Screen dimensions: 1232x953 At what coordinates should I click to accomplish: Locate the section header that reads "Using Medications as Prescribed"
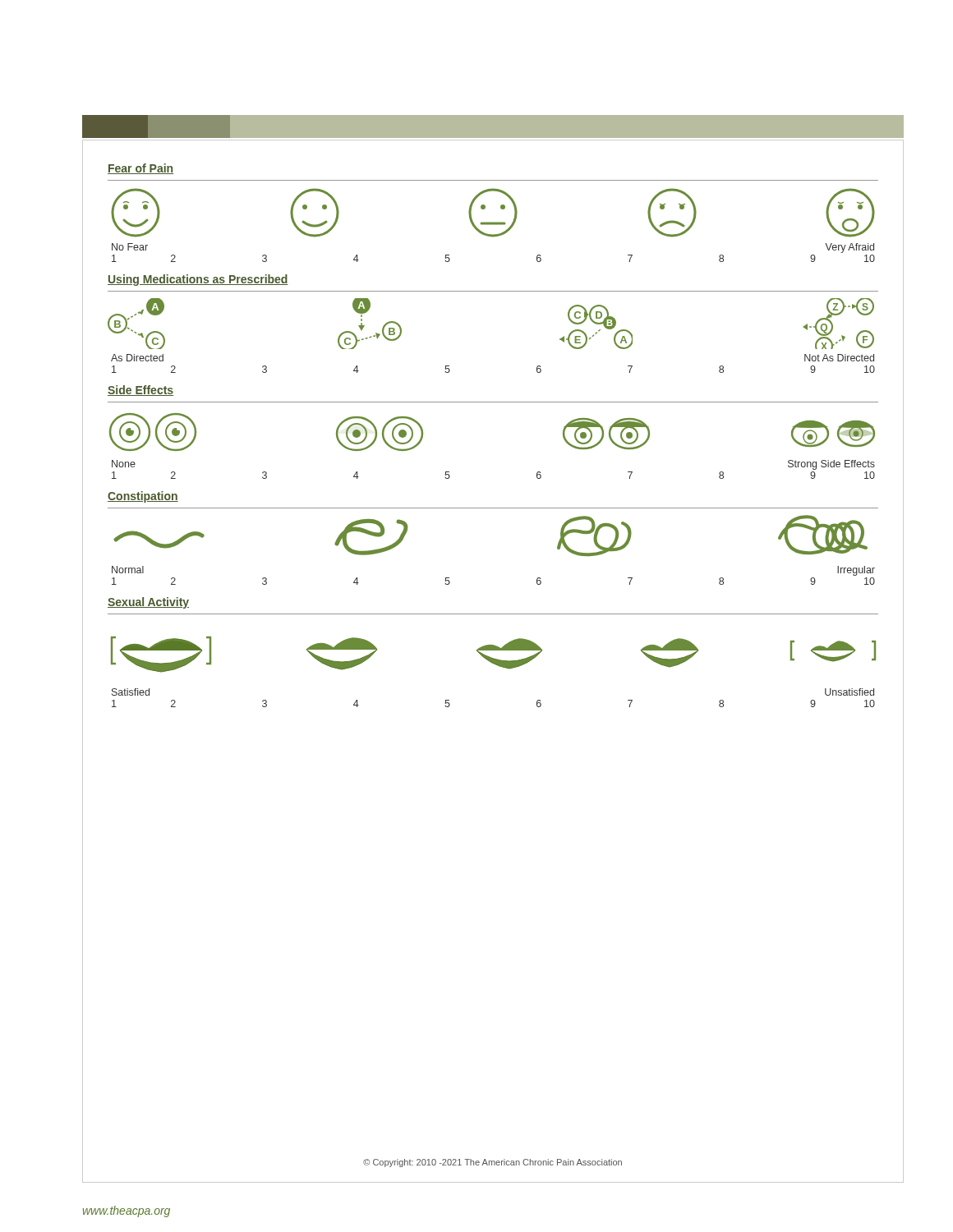coord(198,279)
